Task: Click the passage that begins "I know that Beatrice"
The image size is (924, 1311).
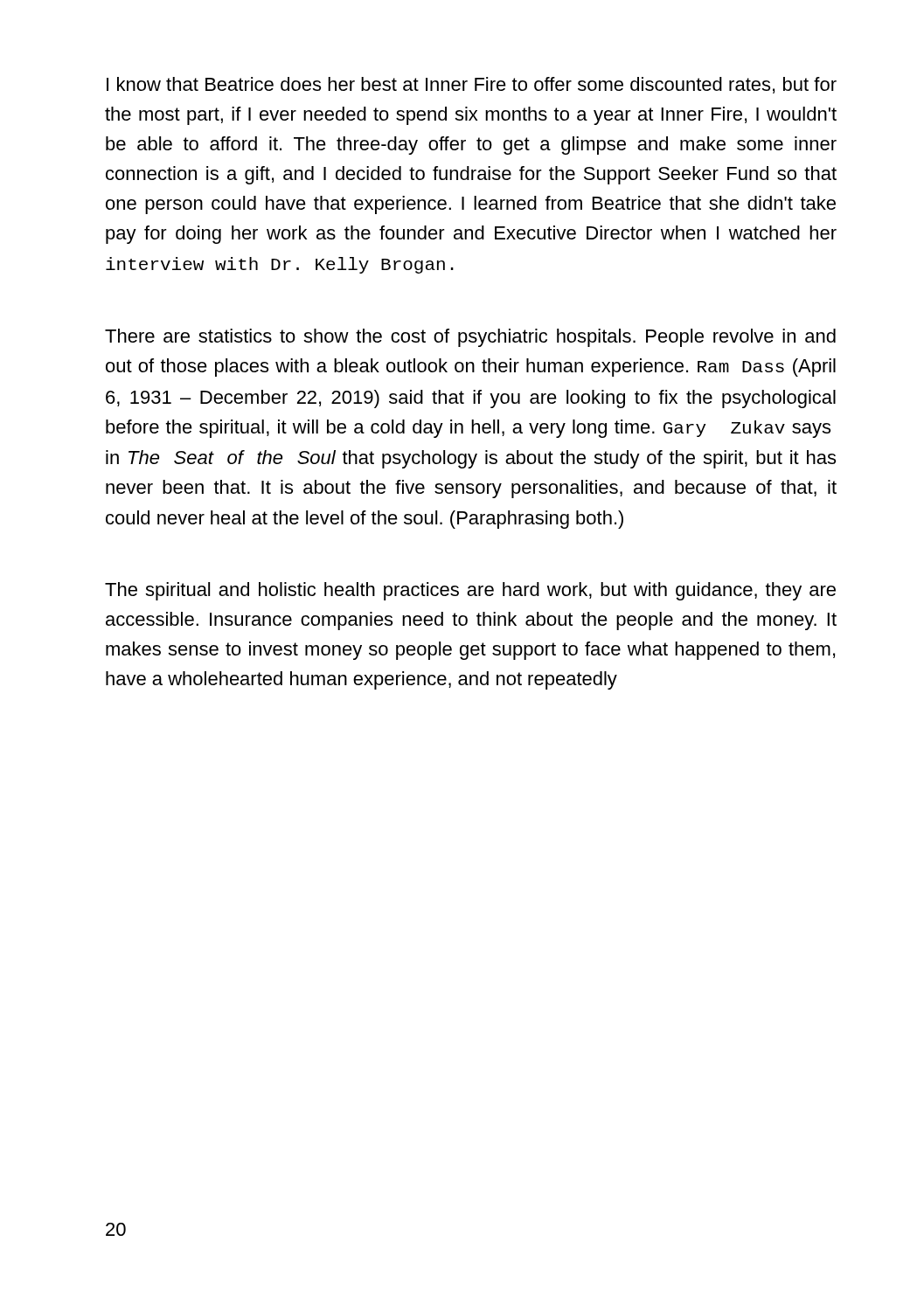Action: click(471, 174)
